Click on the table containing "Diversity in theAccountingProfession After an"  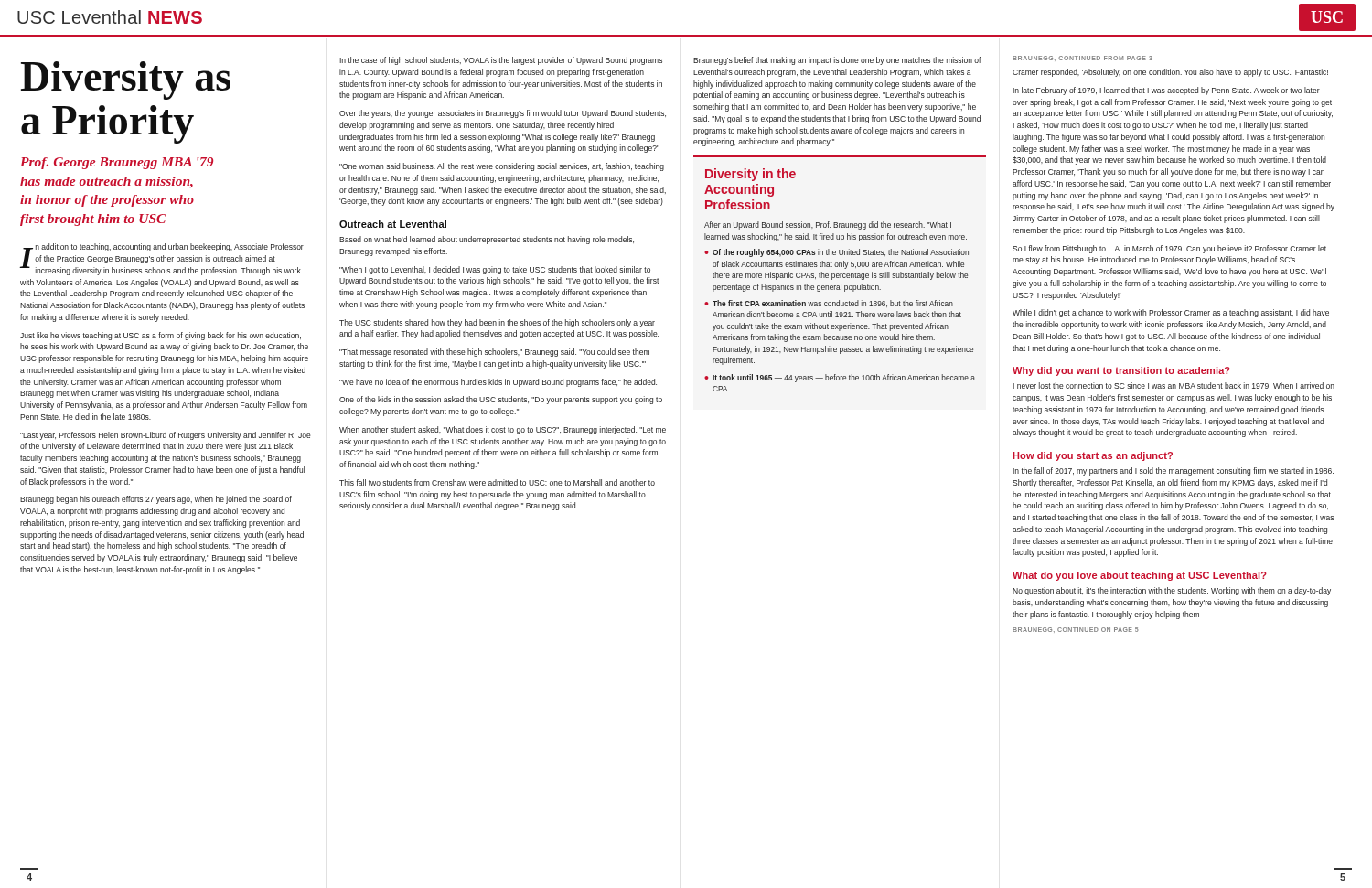tap(840, 282)
